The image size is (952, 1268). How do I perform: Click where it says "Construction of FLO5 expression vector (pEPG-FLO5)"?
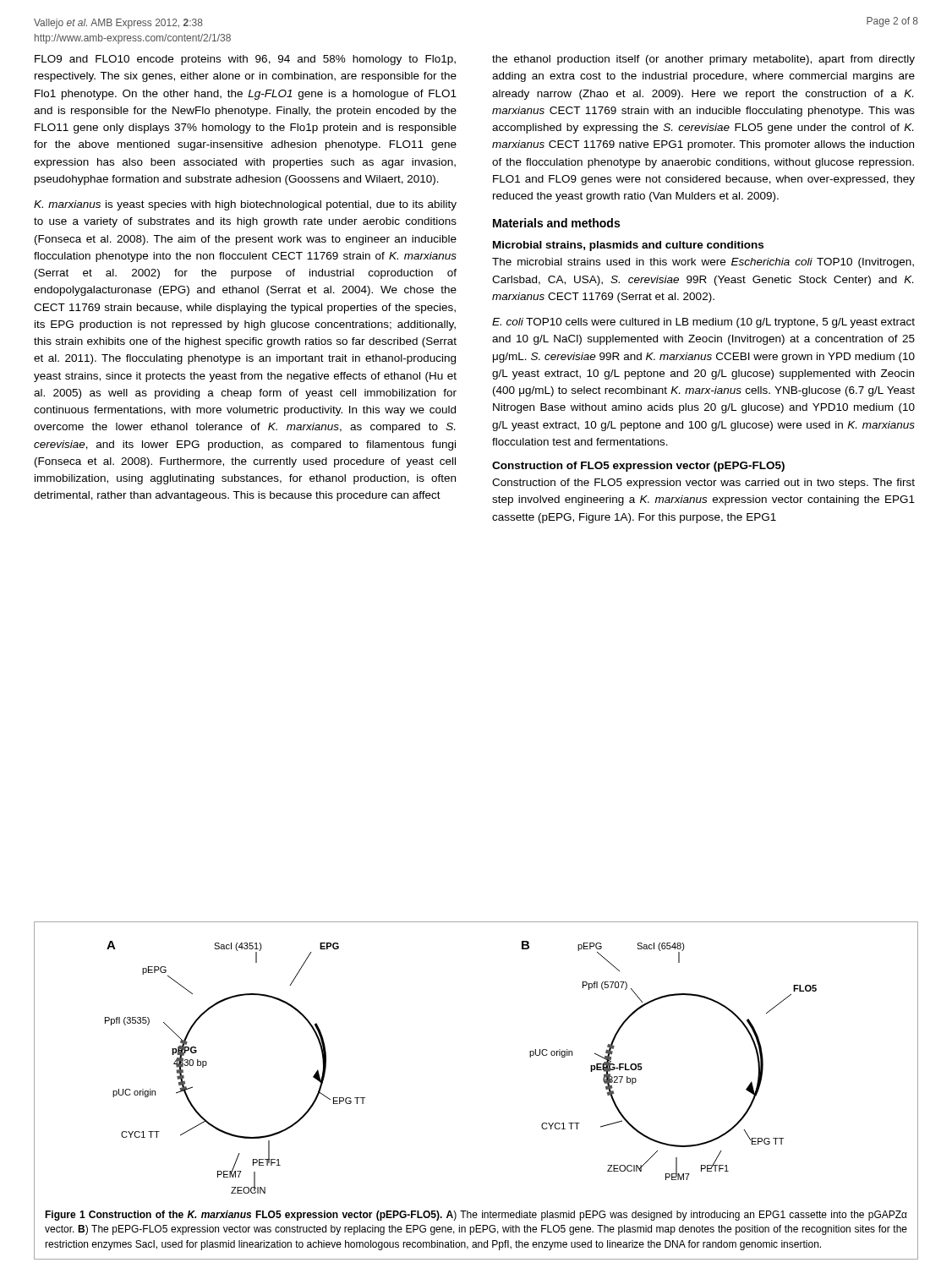[639, 465]
